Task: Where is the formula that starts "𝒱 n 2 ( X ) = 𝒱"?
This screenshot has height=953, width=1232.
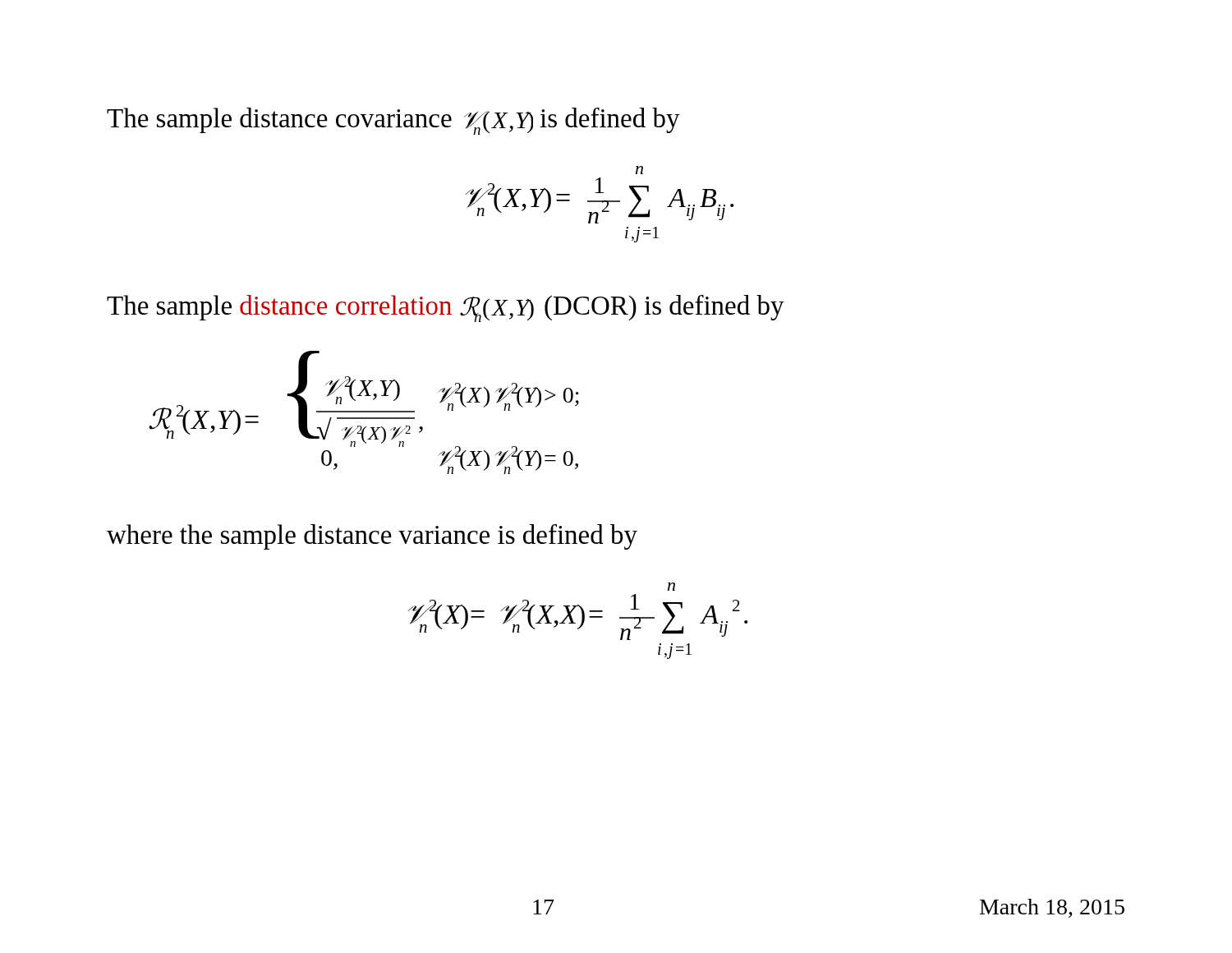Action: tap(616, 617)
